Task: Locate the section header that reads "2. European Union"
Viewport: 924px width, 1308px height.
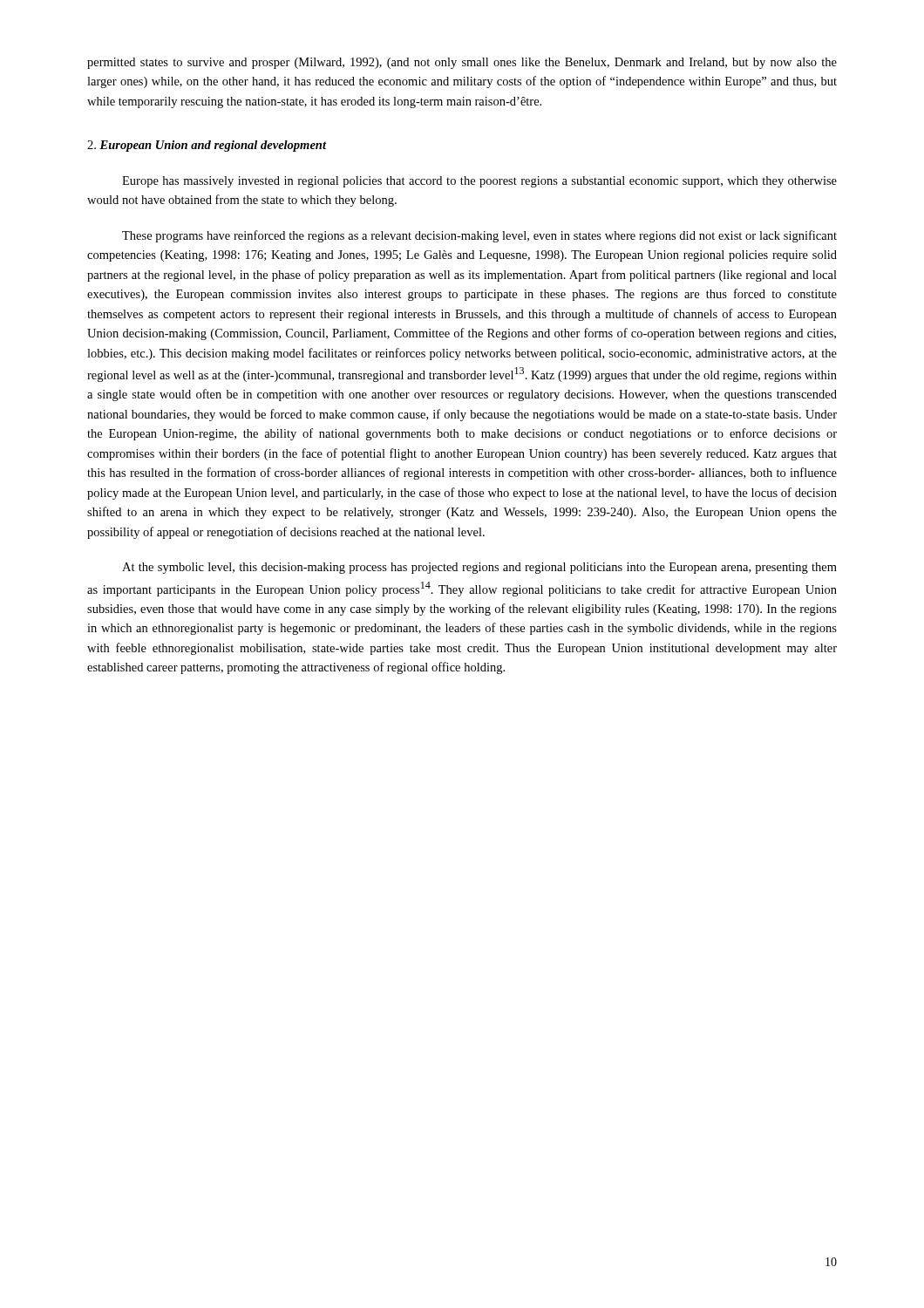Action: coord(207,146)
